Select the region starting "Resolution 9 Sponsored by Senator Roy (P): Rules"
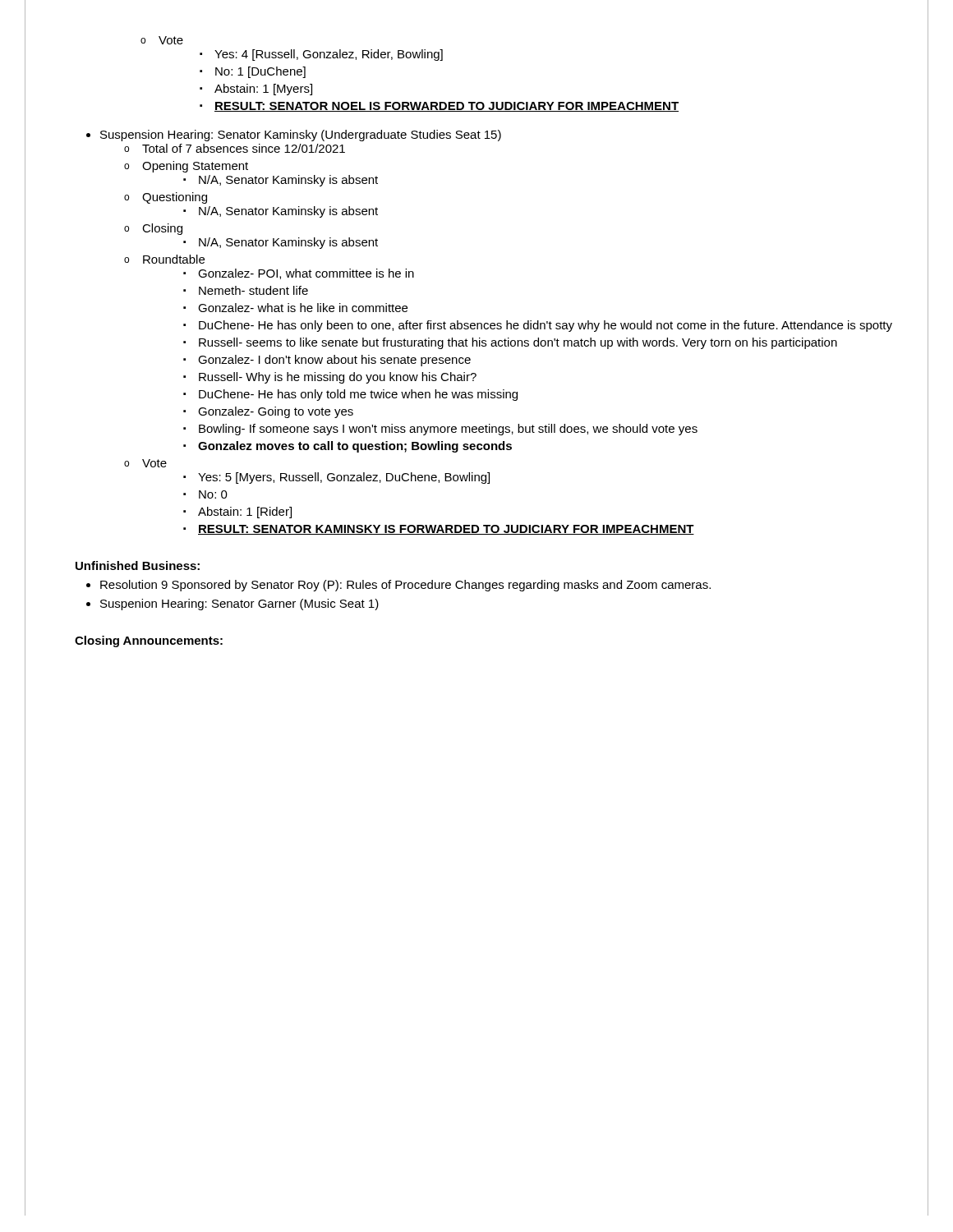 (x=406, y=584)
